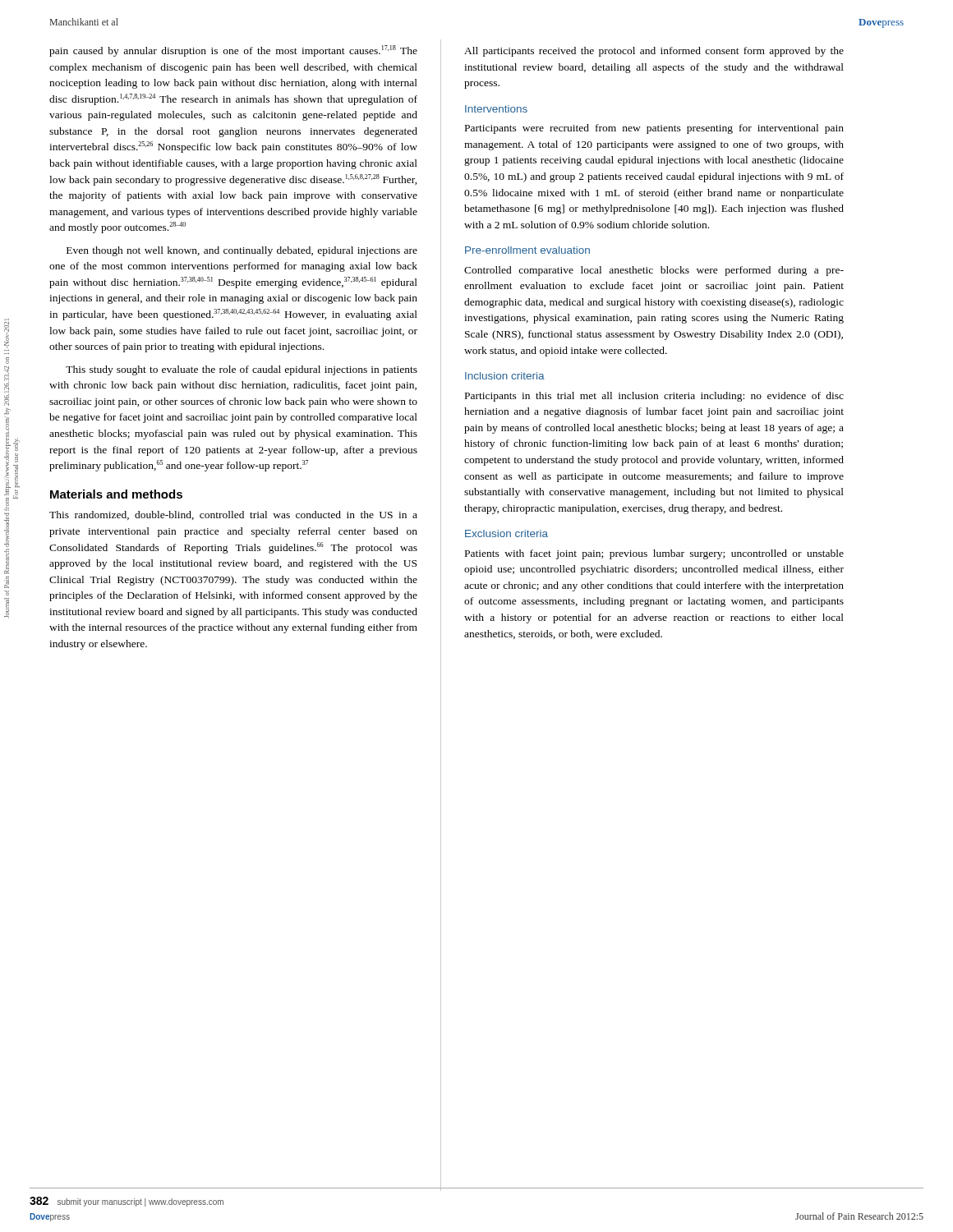953x1232 pixels.
Task: Find the block on this page that starts "Even though not well known, and continually"
Action: tap(233, 298)
